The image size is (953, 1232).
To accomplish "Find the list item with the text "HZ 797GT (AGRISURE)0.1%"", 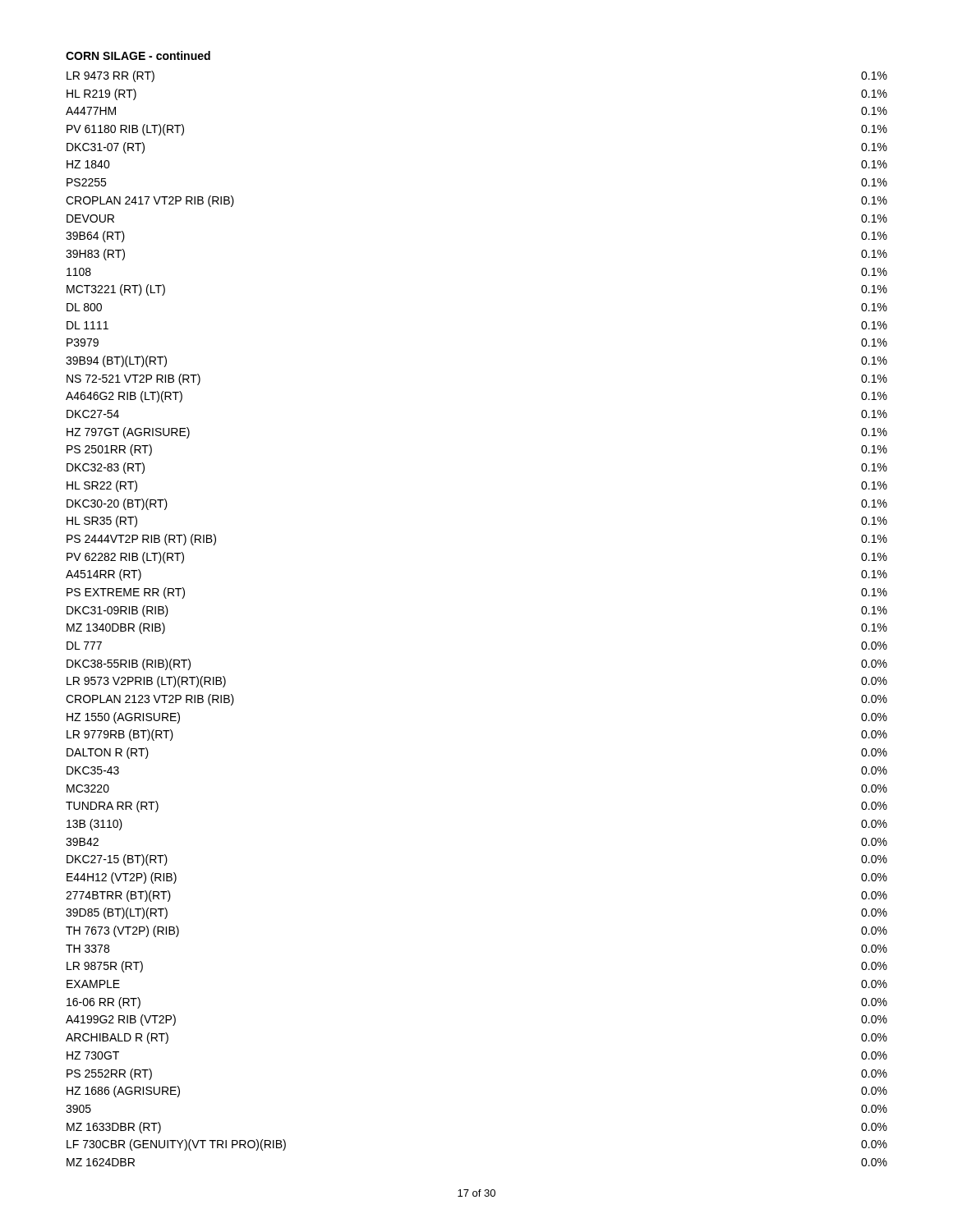I will click(x=133, y=432).
